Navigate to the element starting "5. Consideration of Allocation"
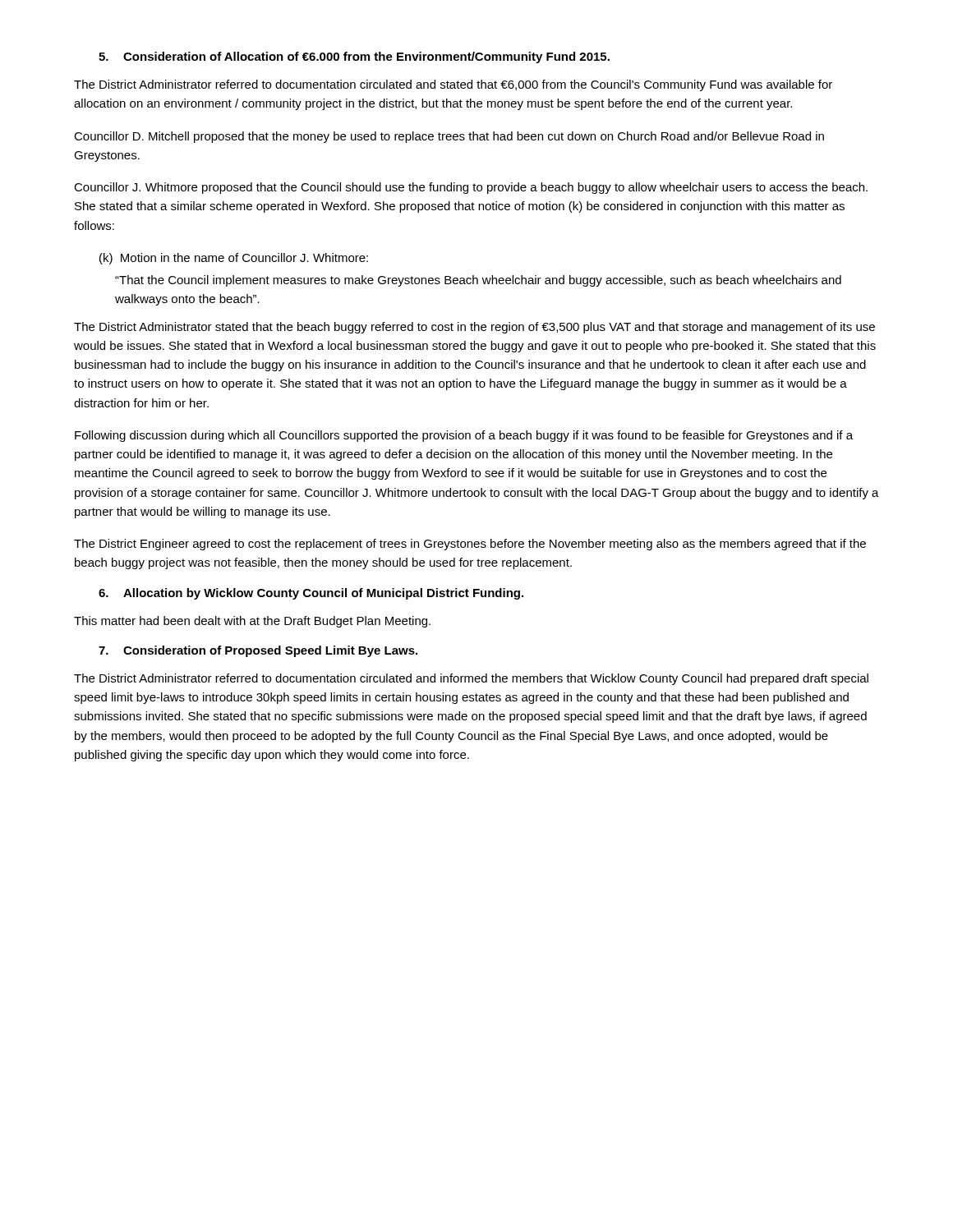Screen dimensions: 1232x953 (x=354, y=56)
